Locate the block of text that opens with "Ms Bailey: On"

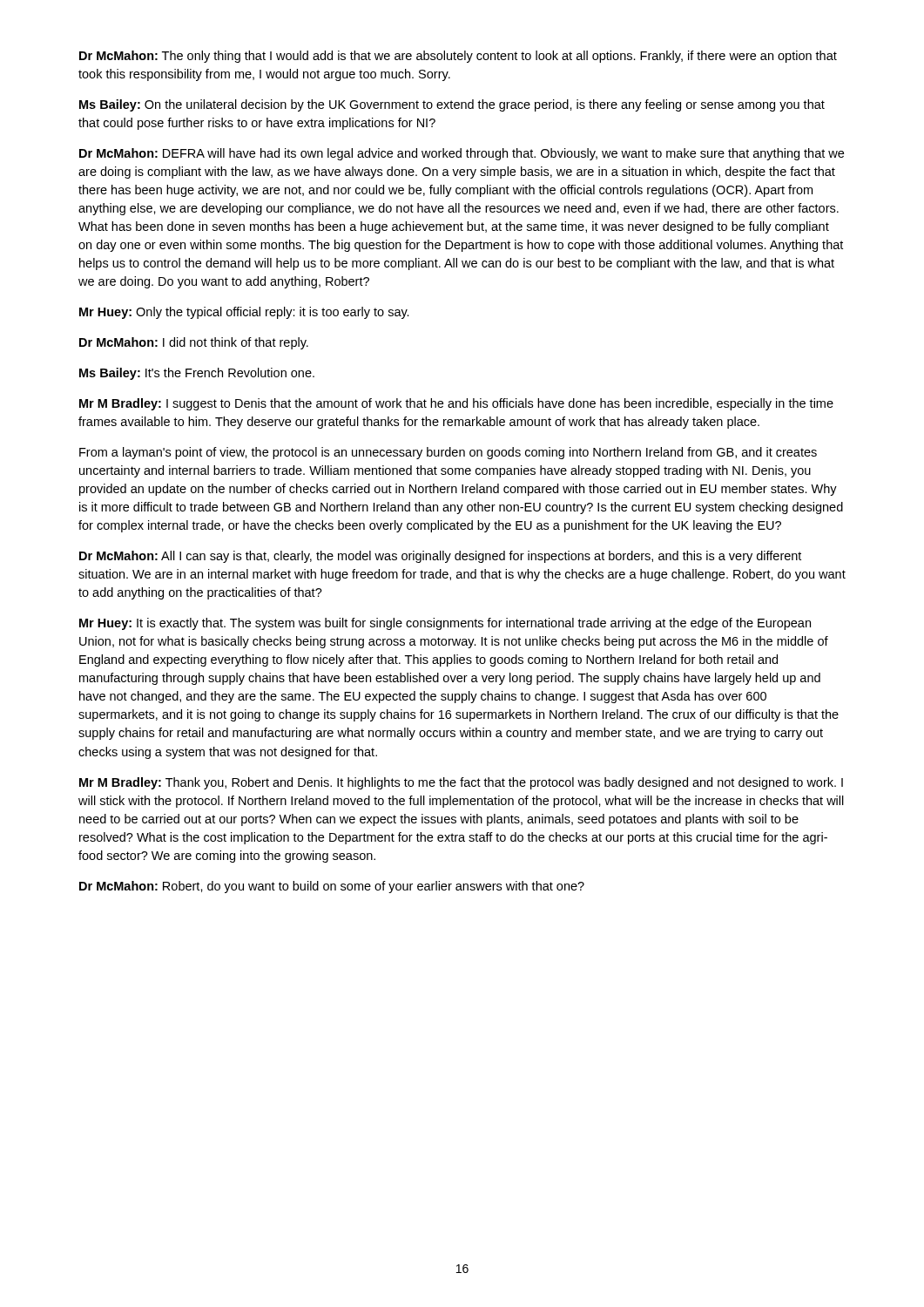click(x=451, y=114)
